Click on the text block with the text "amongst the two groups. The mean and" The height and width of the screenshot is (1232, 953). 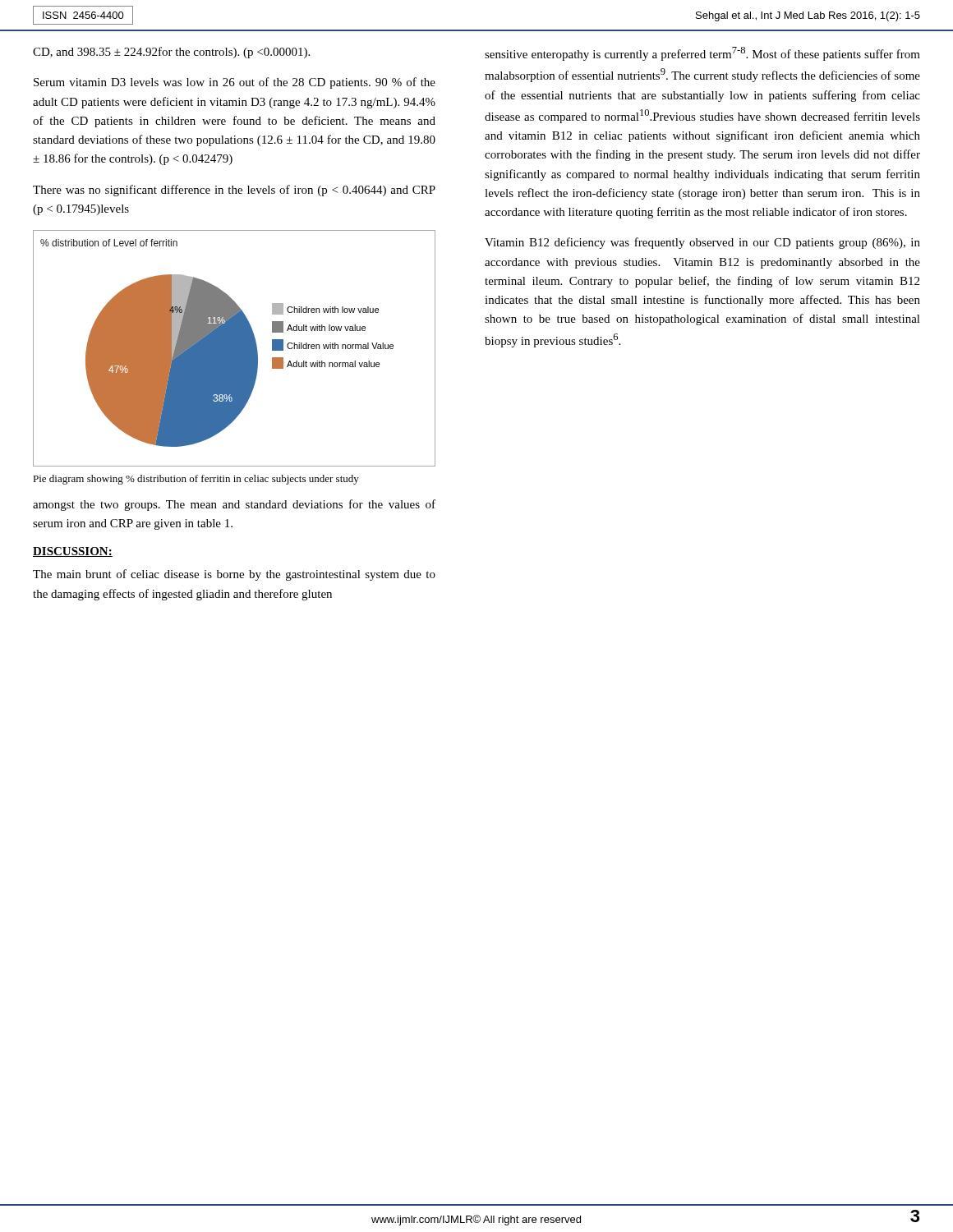pos(234,514)
